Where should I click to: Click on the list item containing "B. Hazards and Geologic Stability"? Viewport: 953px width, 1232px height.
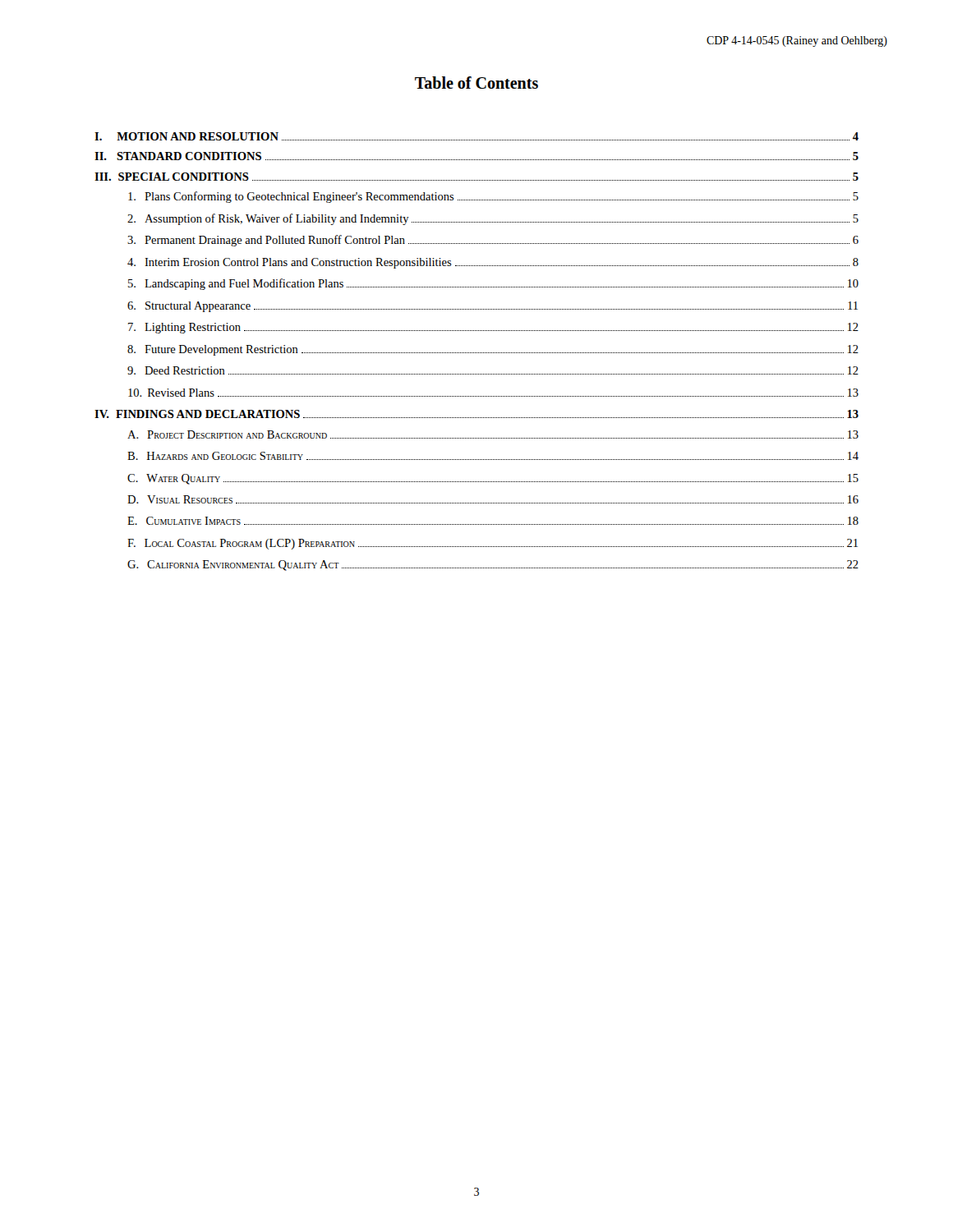pyautogui.click(x=493, y=456)
